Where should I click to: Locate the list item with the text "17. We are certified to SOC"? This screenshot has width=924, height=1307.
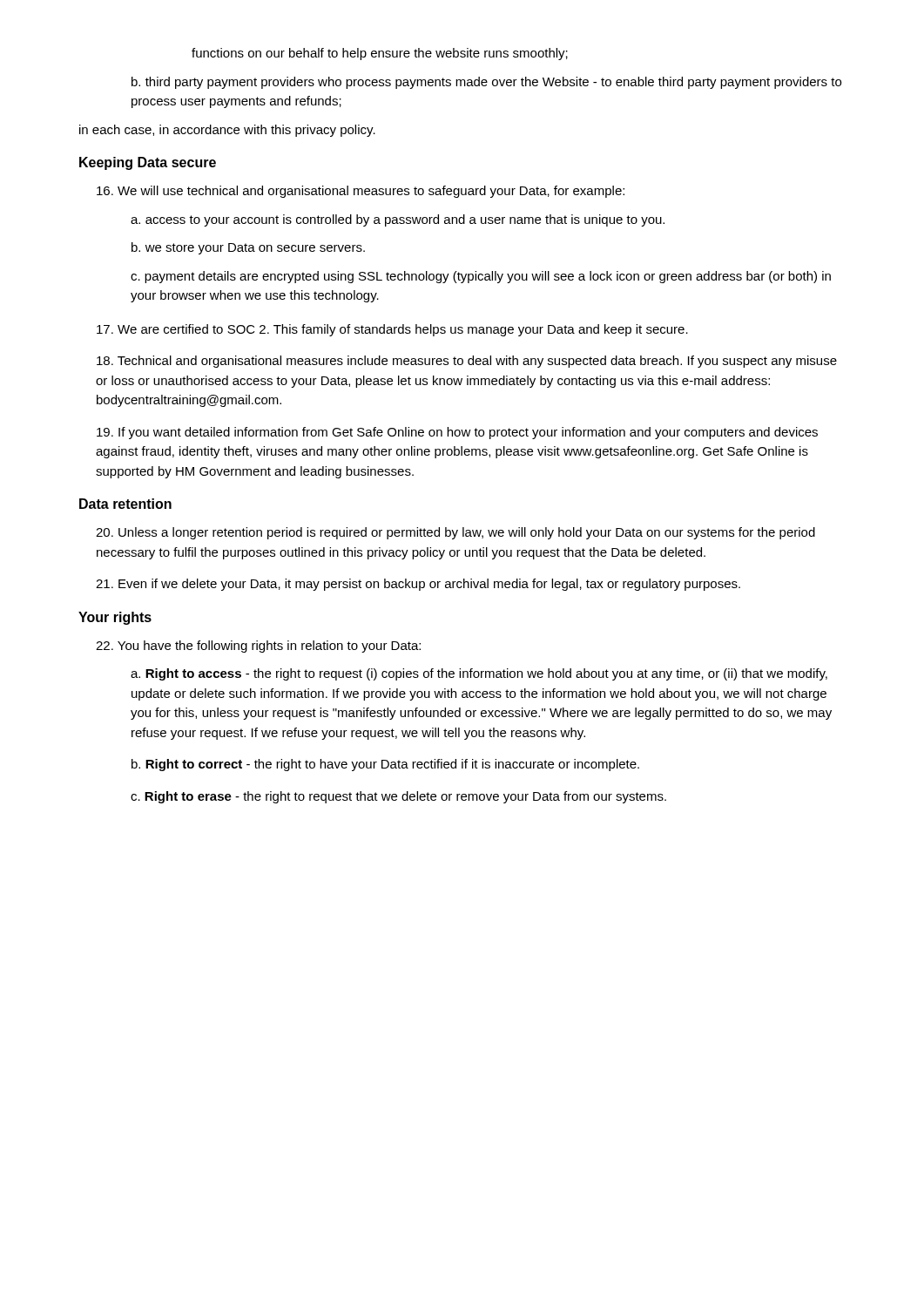tap(392, 329)
